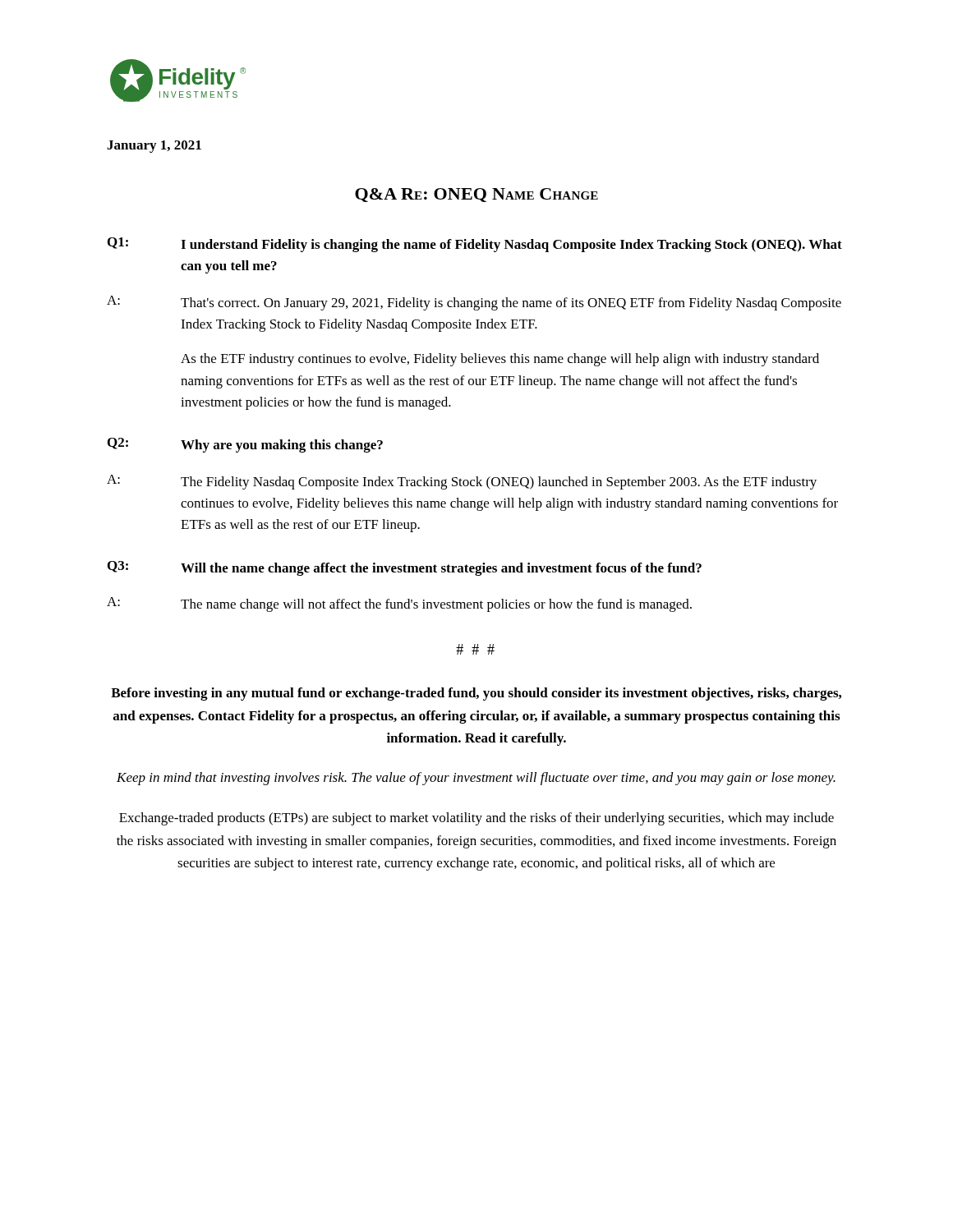Point to the region starting "Q&A Re: ONEQ Name Change"
Screen dimensions: 1232x953
[476, 193]
